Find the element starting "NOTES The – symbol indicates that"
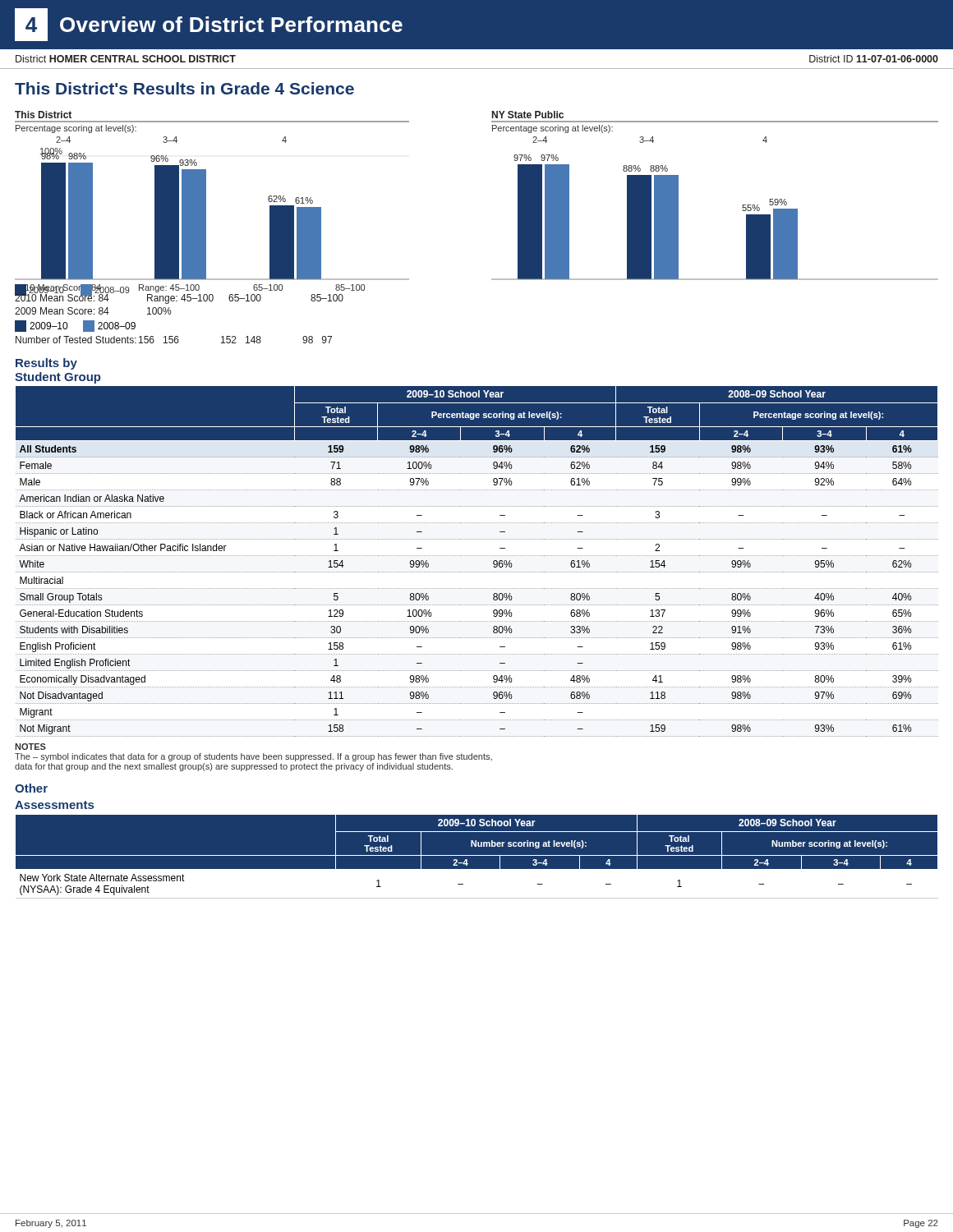Viewport: 953px width, 1232px height. tap(254, 756)
